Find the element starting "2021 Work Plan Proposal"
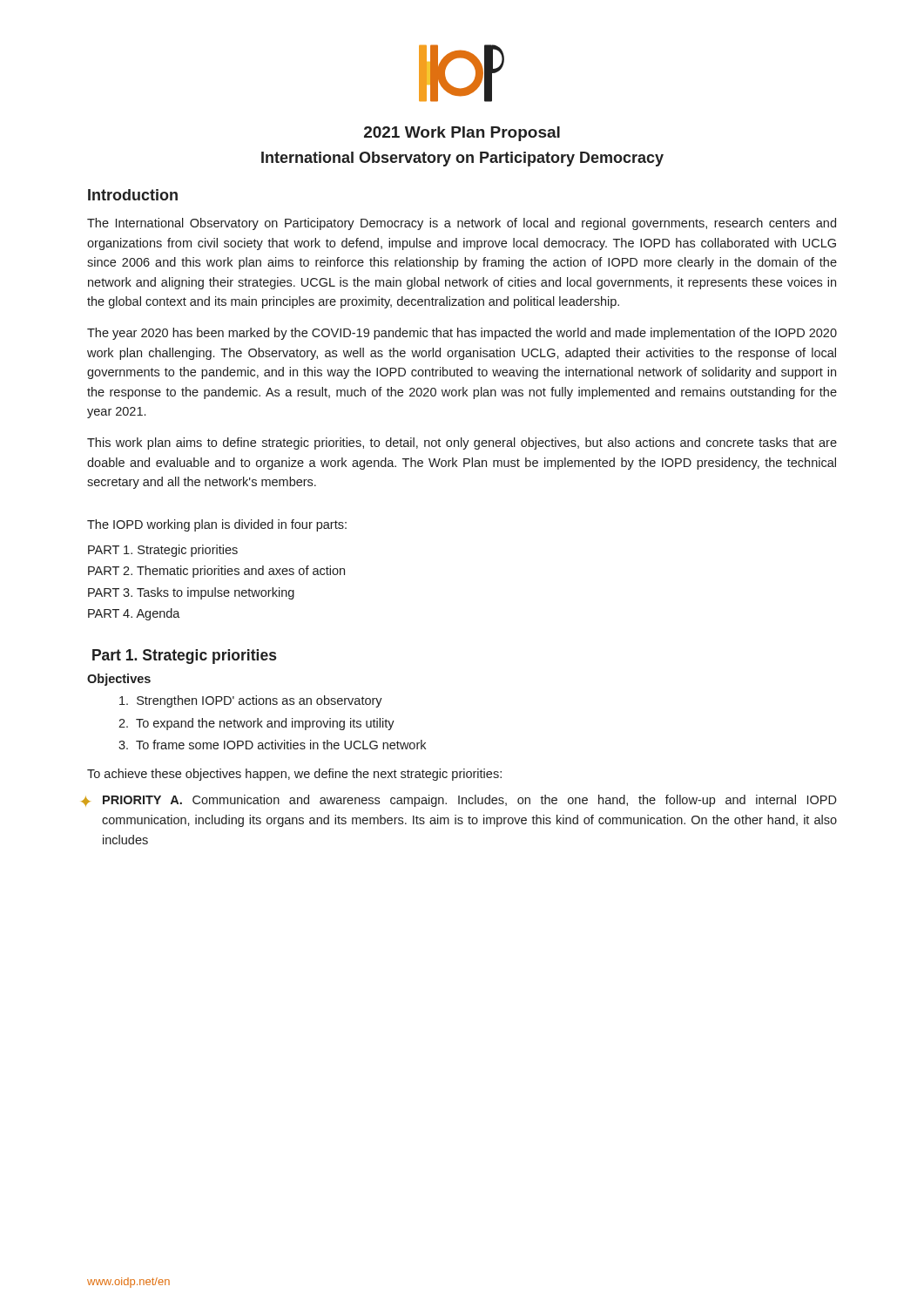 click(462, 132)
